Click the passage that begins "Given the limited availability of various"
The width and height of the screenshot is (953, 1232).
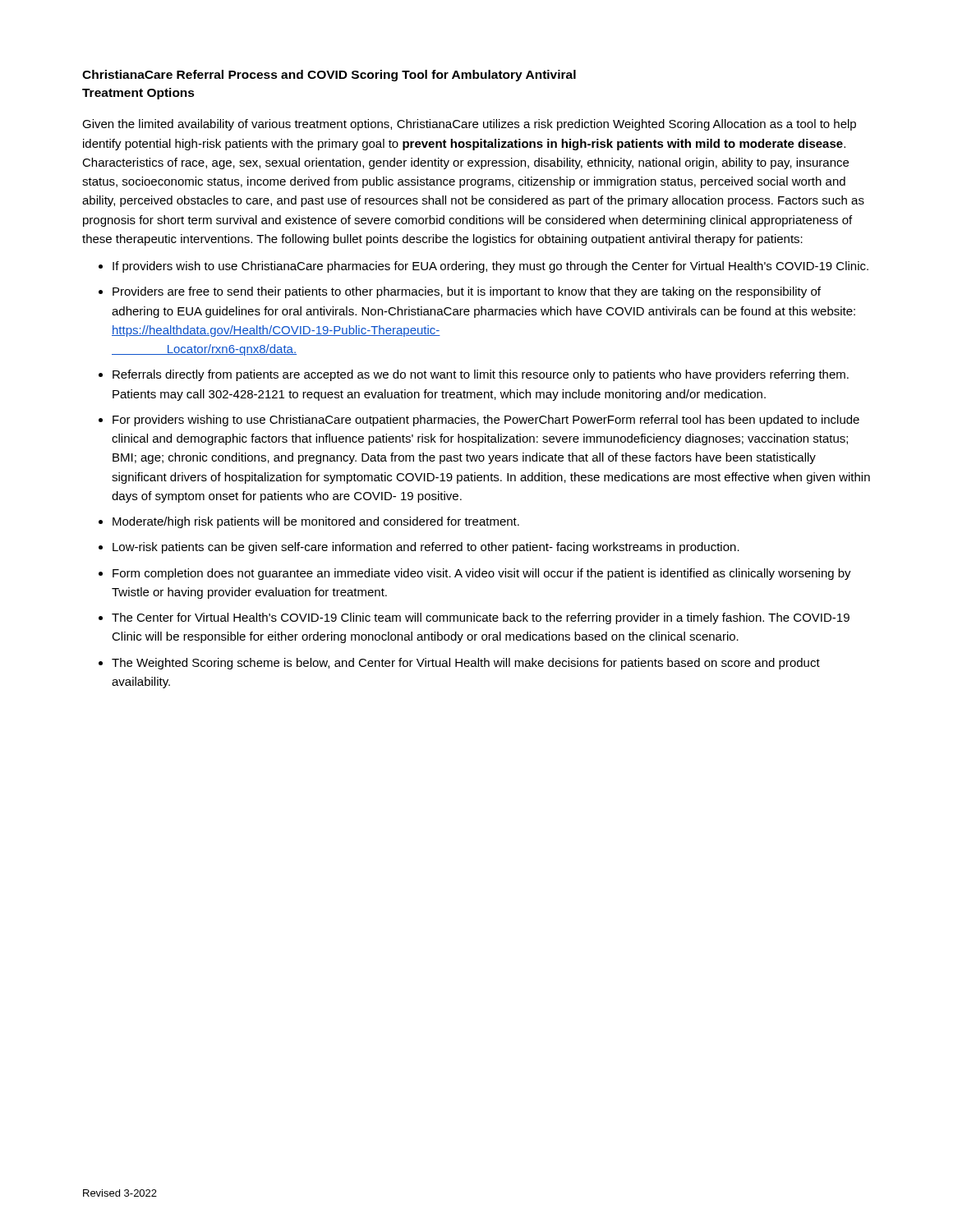pyautogui.click(x=473, y=181)
